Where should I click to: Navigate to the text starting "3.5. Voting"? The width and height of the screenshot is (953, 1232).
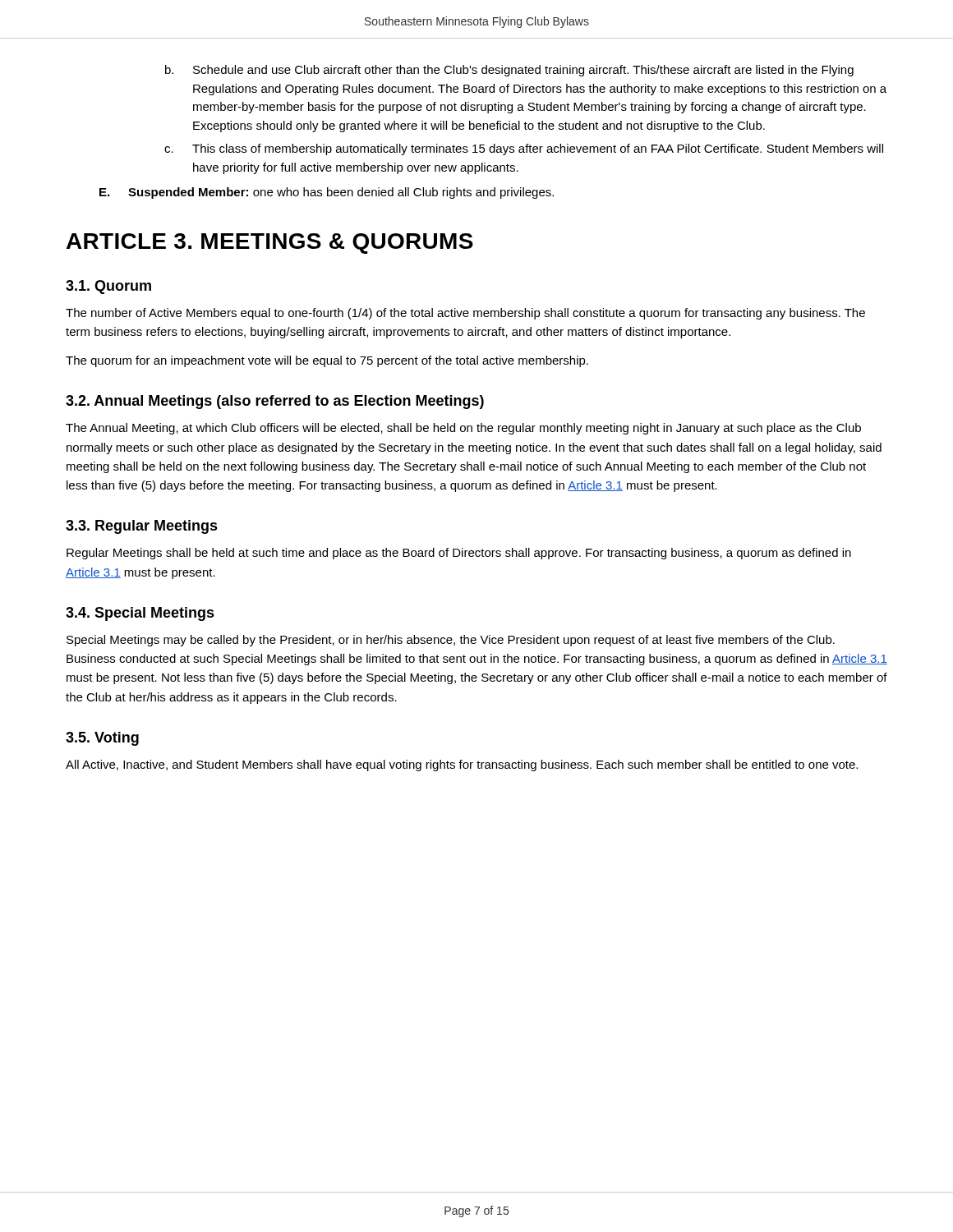point(103,737)
